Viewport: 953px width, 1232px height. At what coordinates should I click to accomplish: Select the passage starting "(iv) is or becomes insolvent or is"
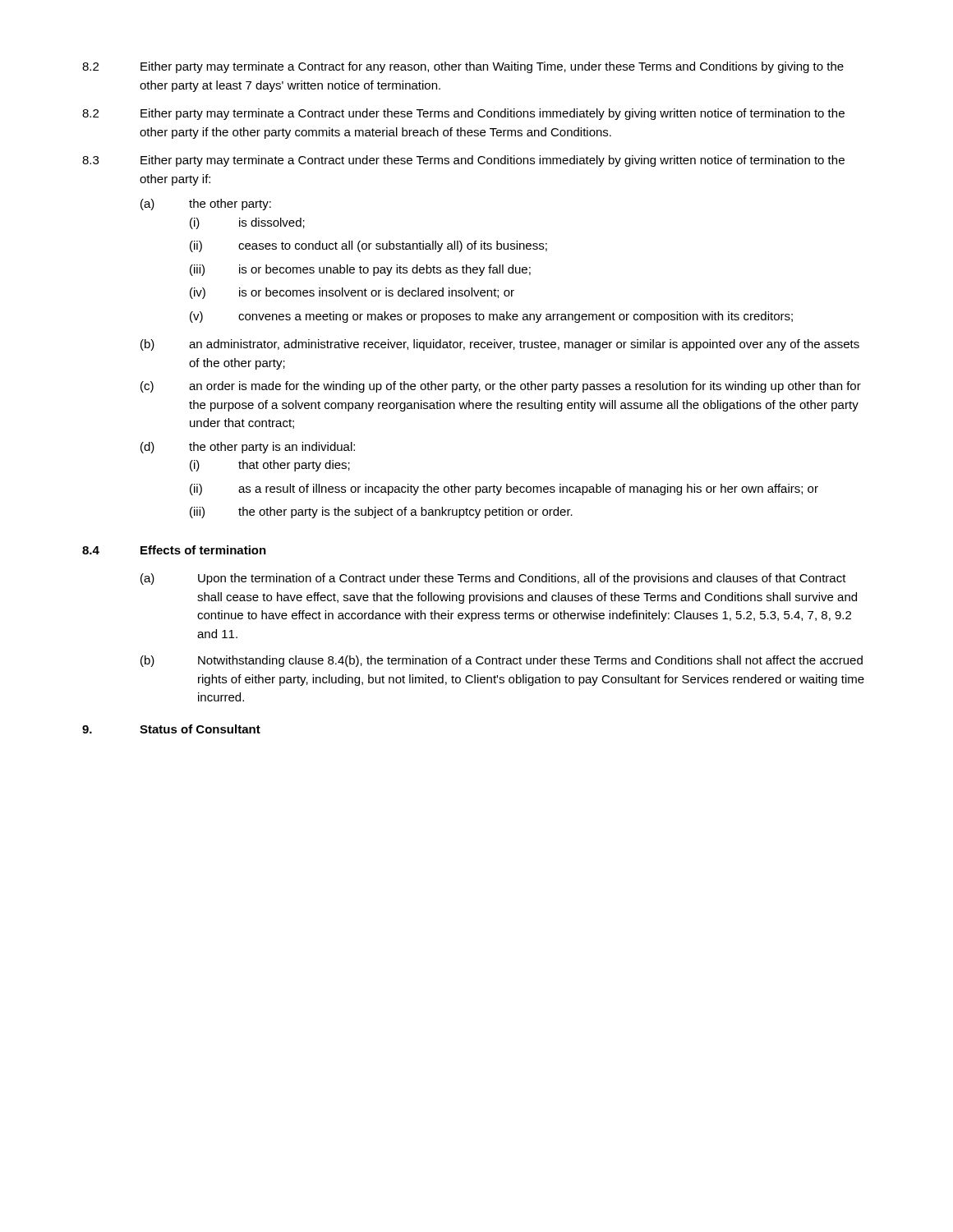point(352,293)
